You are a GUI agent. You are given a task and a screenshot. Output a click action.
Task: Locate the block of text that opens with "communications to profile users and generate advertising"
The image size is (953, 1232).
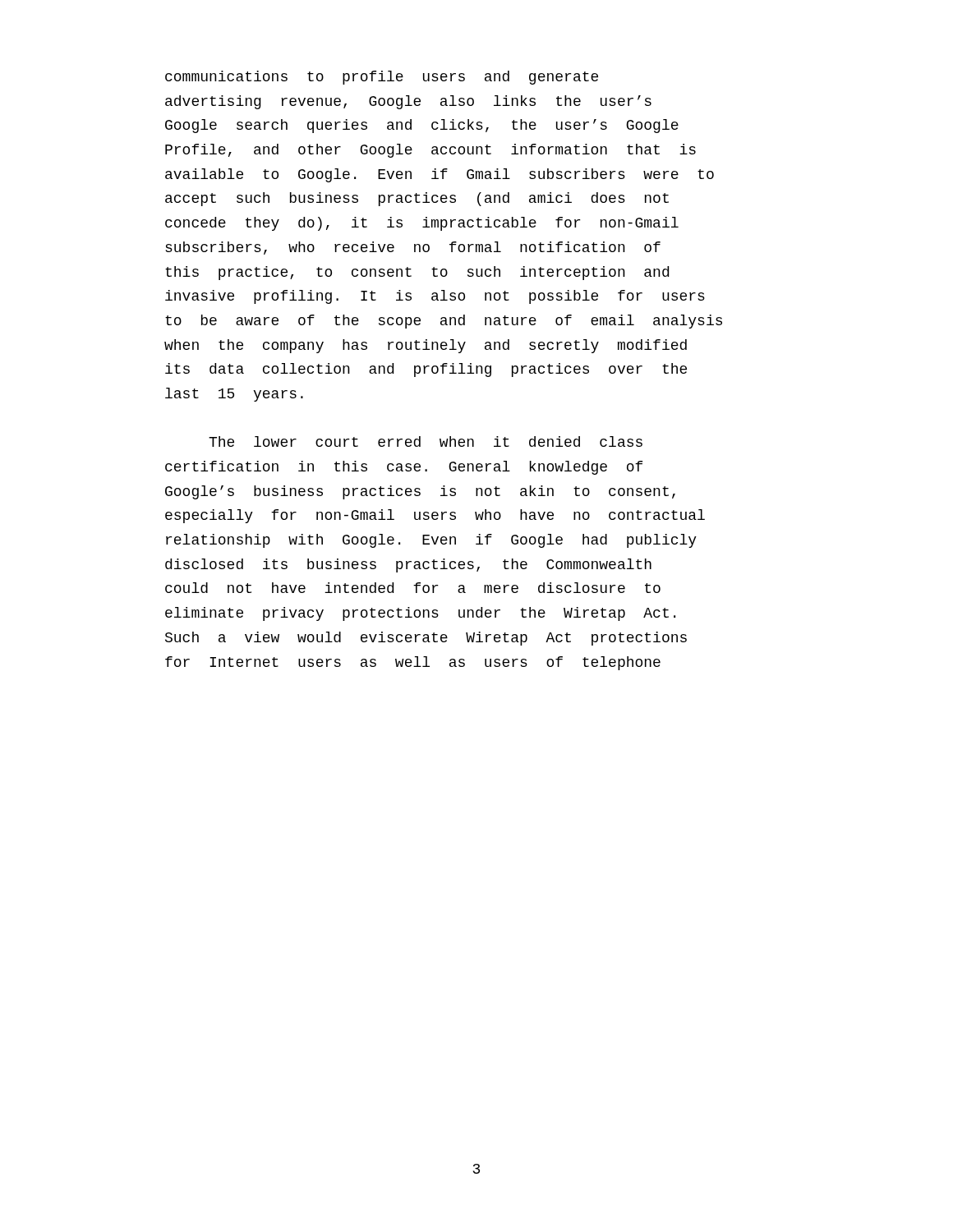click(x=444, y=236)
